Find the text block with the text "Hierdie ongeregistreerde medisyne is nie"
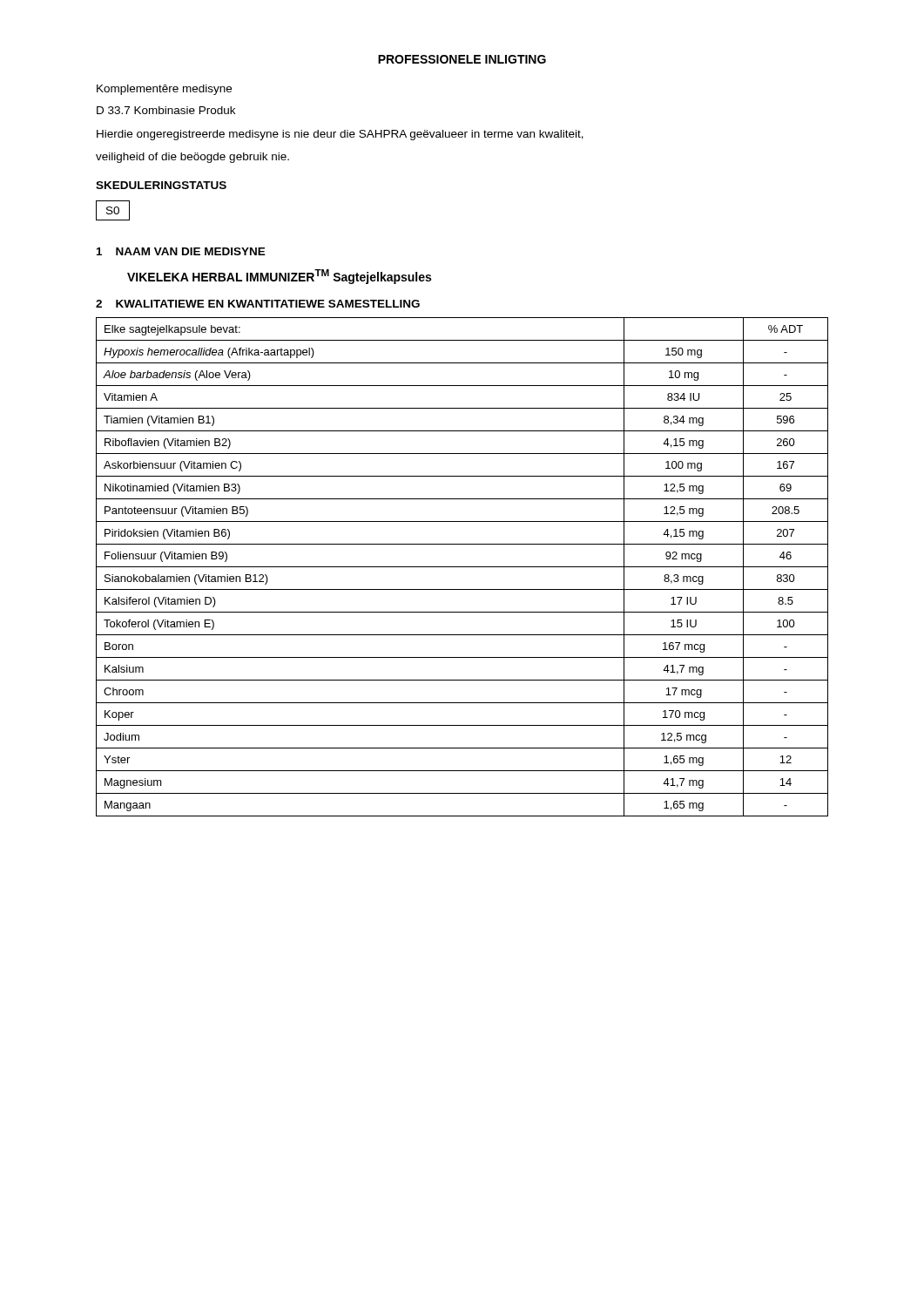924x1307 pixels. (340, 134)
